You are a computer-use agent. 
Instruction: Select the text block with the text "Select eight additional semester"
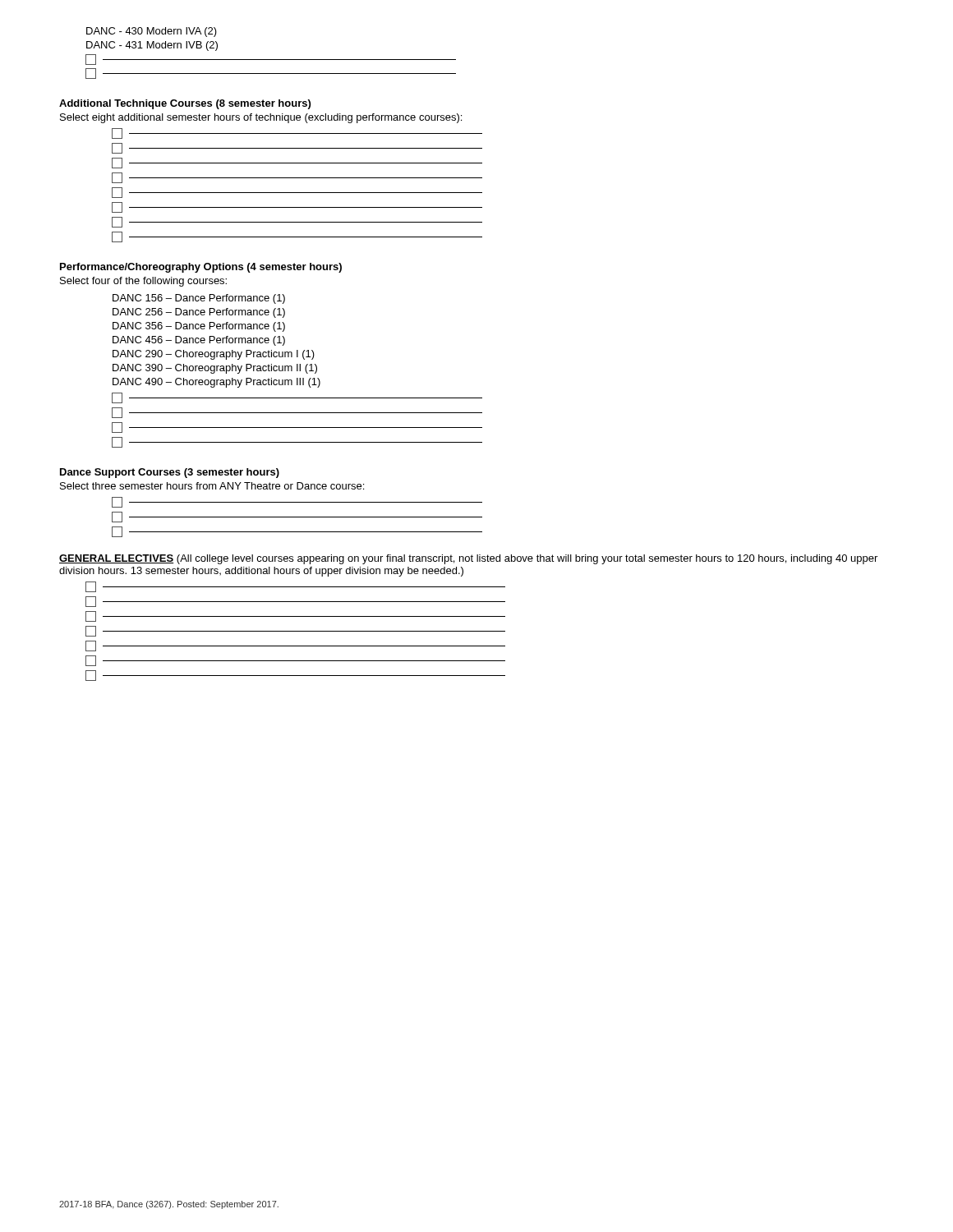(261, 117)
